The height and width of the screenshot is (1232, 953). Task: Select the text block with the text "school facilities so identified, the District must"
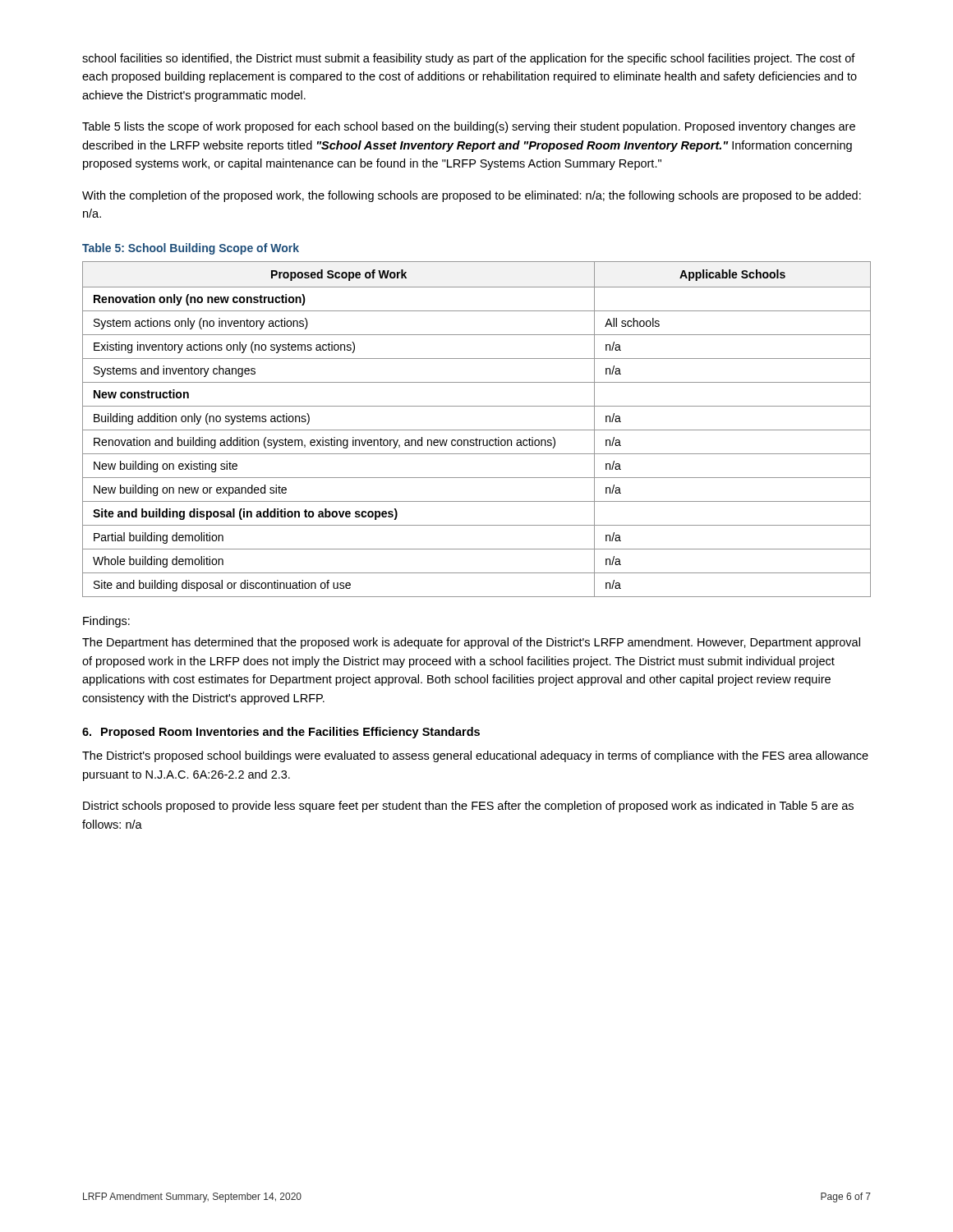pyautogui.click(x=470, y=77)
